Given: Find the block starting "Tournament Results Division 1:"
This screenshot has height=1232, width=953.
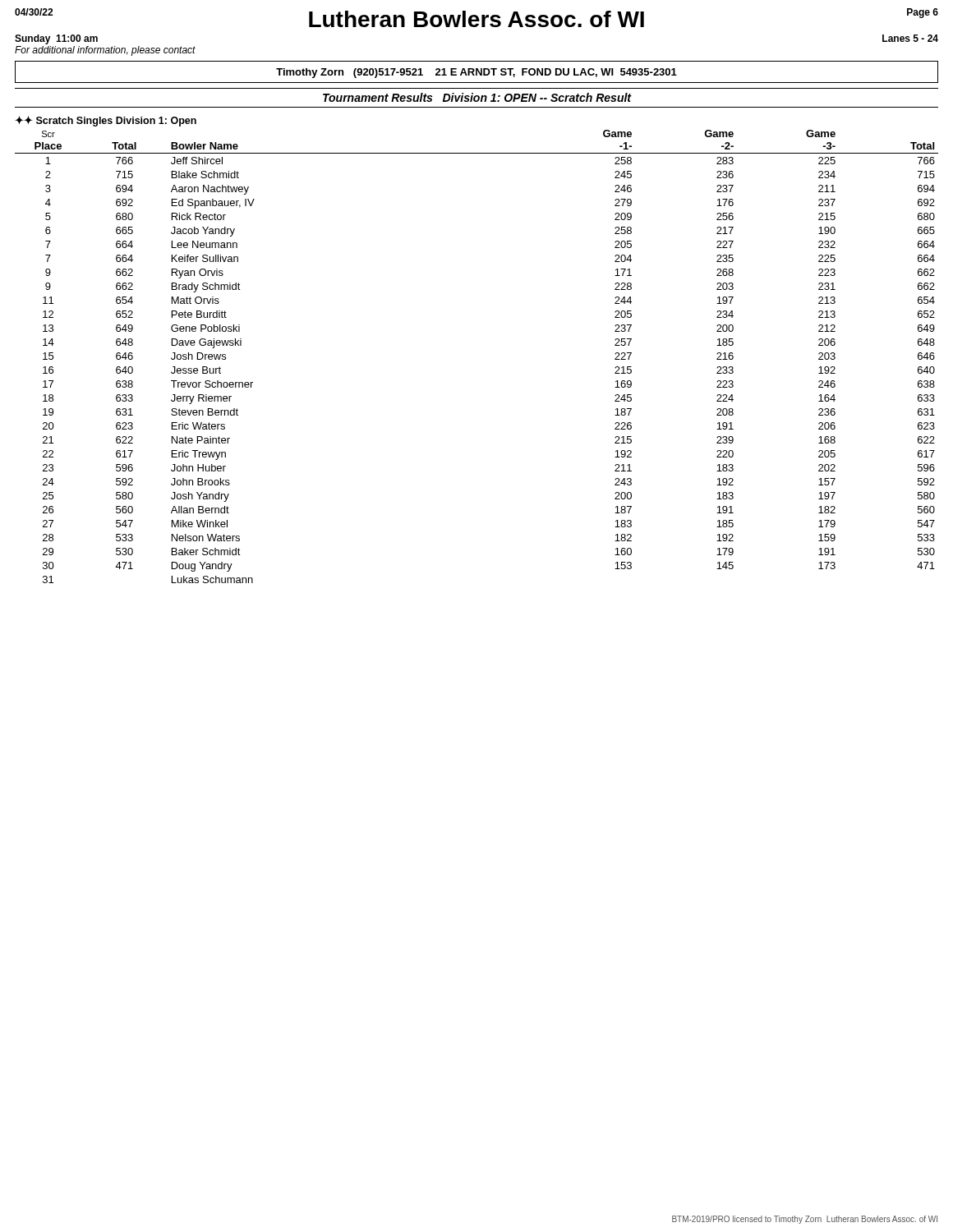Looking at the screenshot, I should [476, 98].
